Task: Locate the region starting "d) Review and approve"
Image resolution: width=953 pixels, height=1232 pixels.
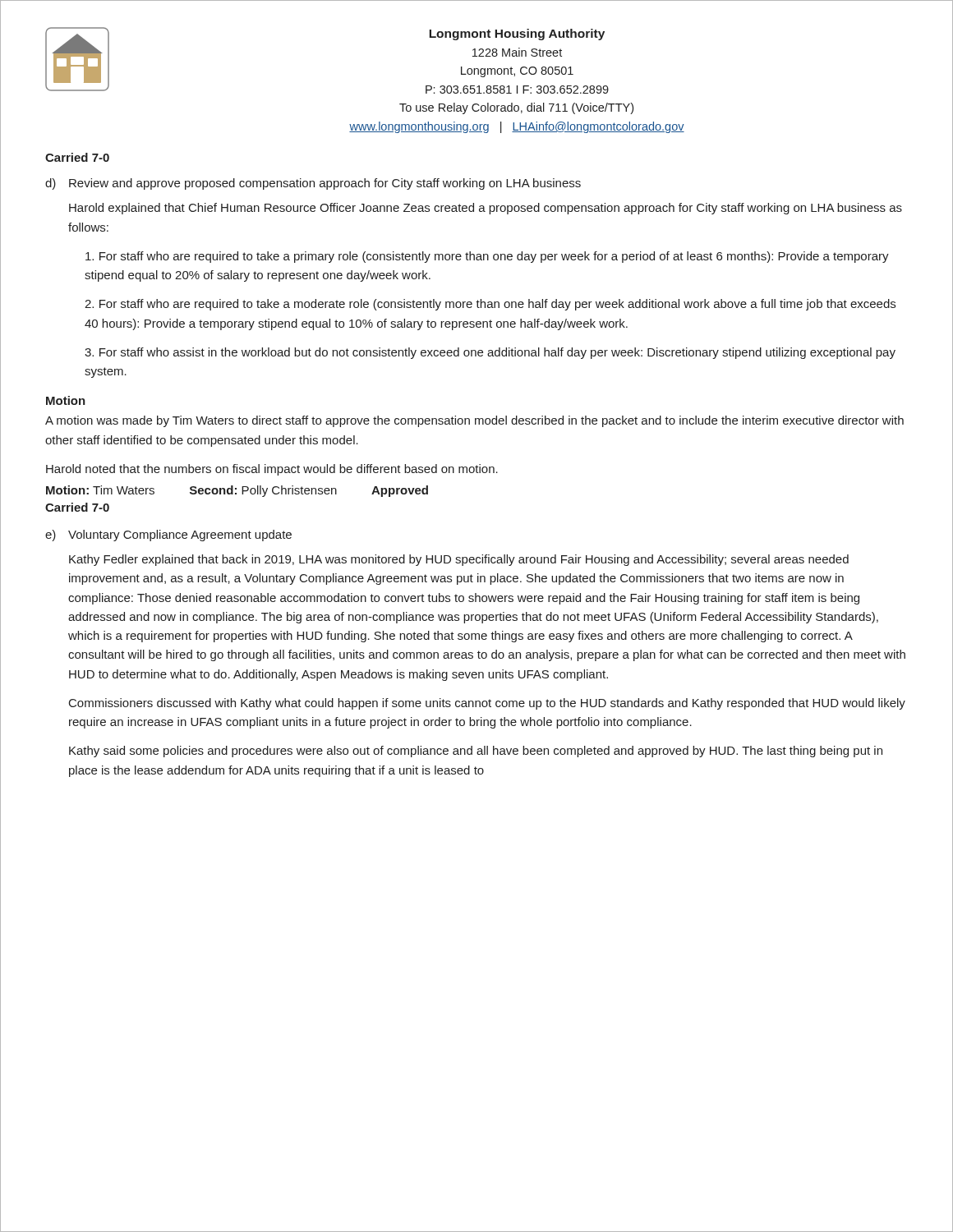Action: click(476, 183)
